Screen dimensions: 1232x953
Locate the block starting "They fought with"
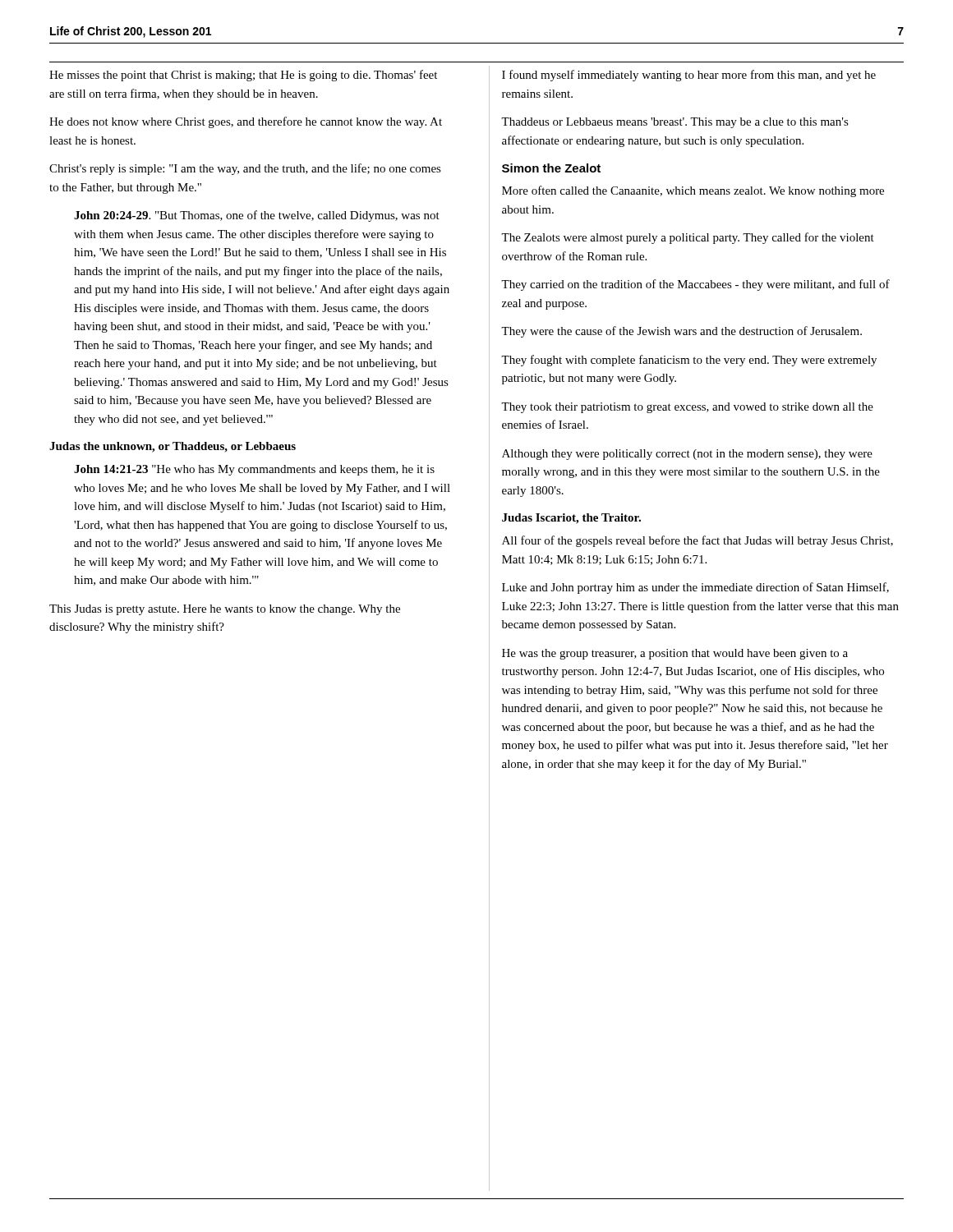(x=689, y=369)
